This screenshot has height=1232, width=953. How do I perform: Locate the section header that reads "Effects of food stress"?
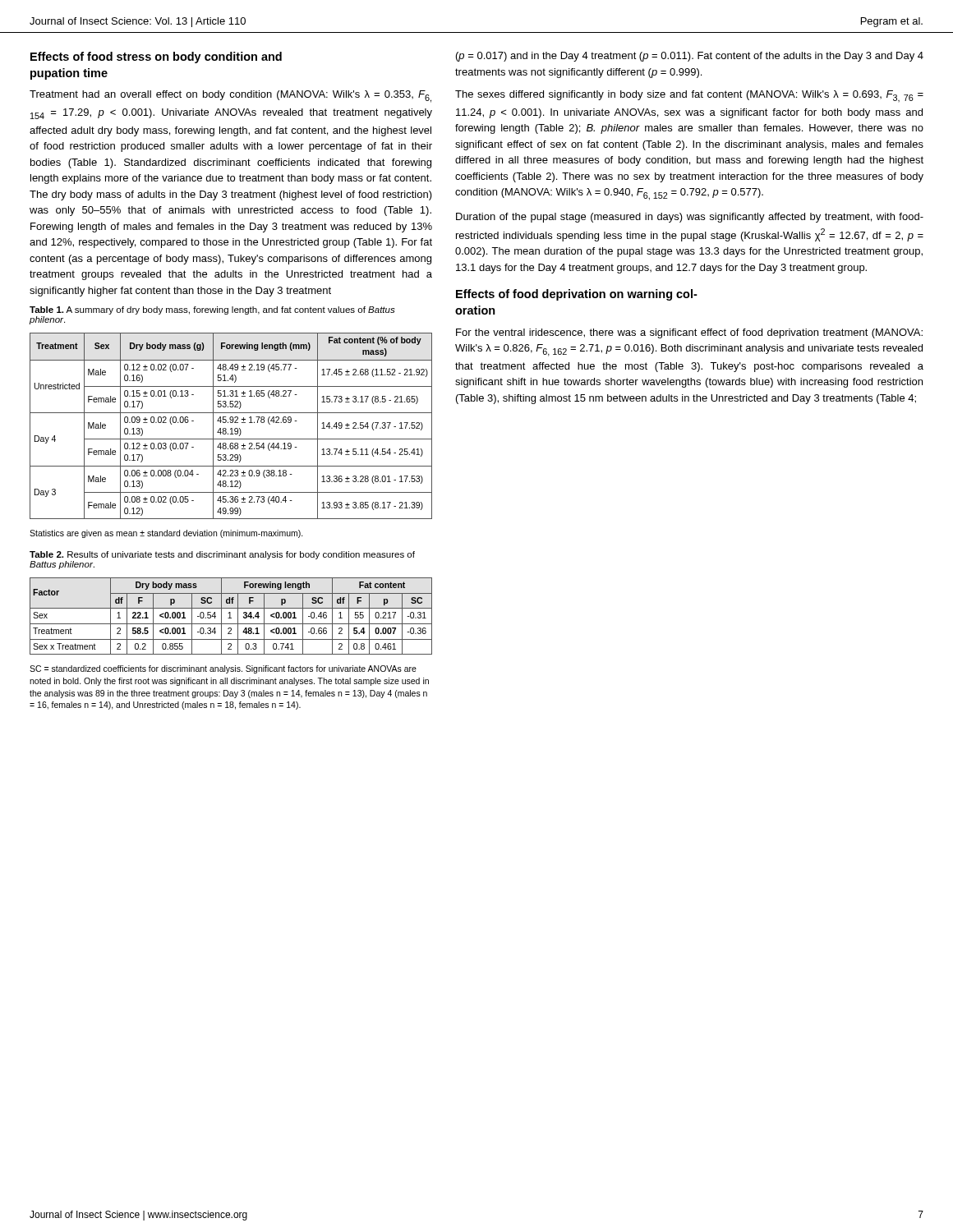[x=156, y=65]
